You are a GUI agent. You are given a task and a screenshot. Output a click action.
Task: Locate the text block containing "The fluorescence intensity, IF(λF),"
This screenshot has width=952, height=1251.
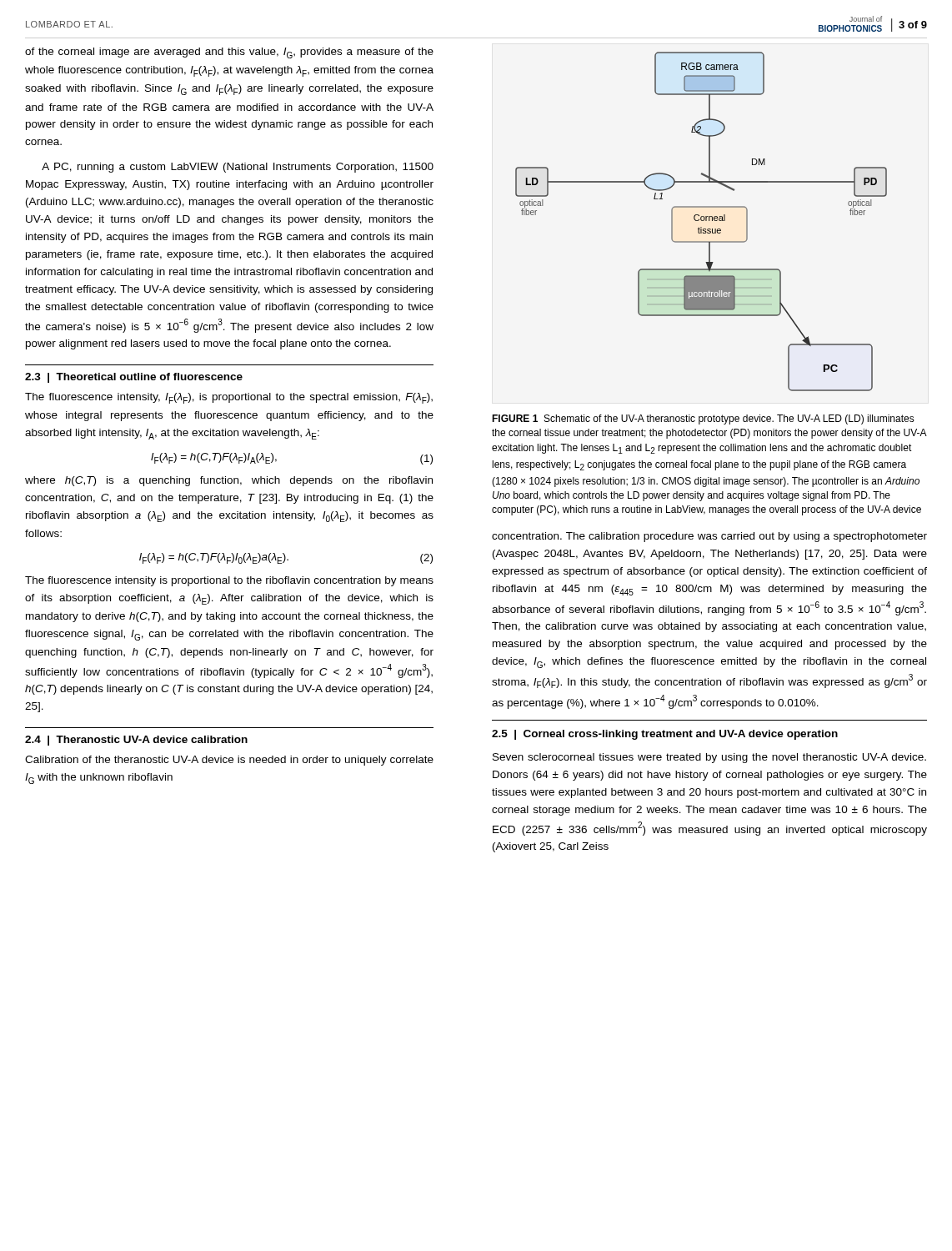coord(229,416)
